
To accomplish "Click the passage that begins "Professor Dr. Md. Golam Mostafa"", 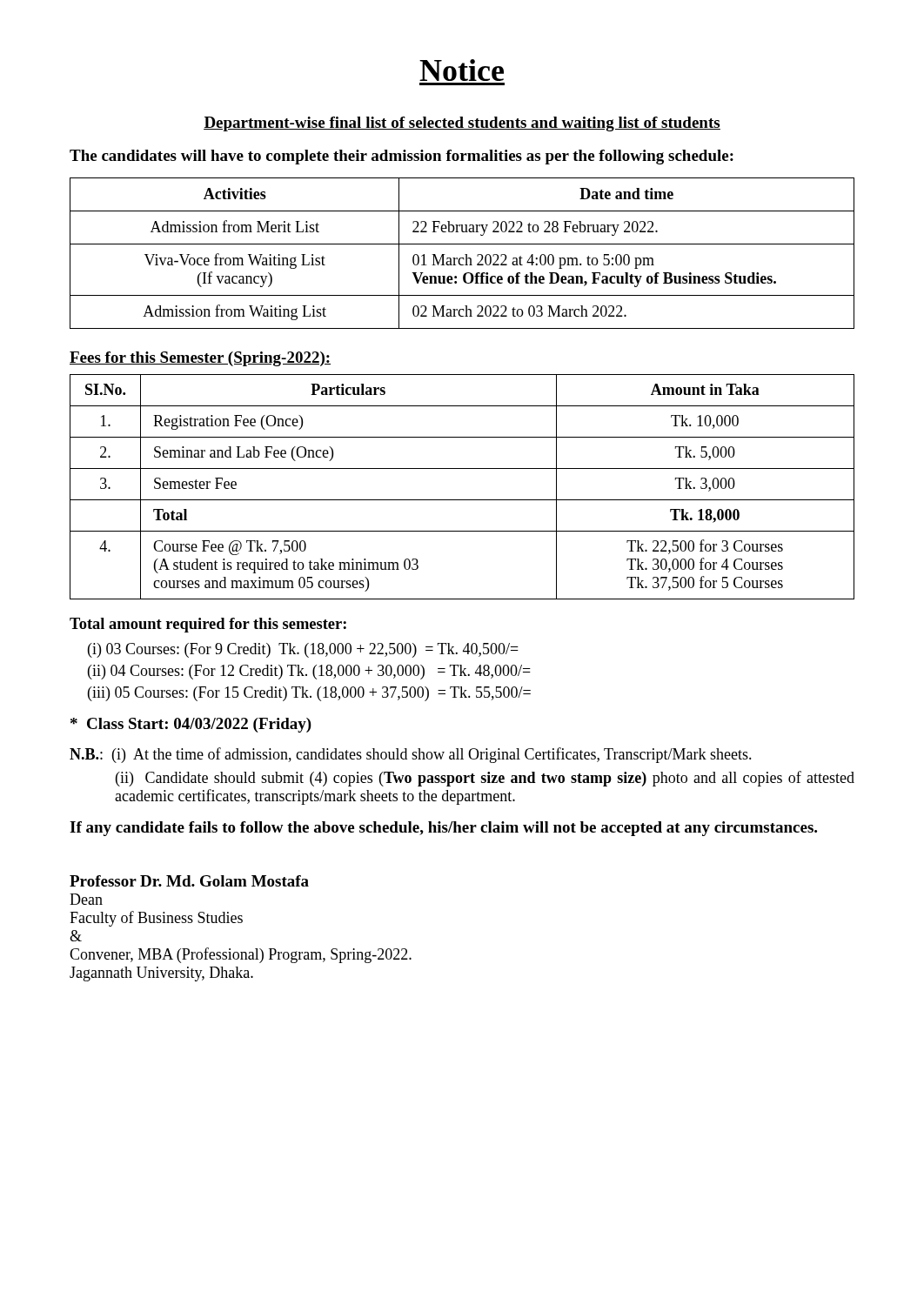I will point(189,881).
